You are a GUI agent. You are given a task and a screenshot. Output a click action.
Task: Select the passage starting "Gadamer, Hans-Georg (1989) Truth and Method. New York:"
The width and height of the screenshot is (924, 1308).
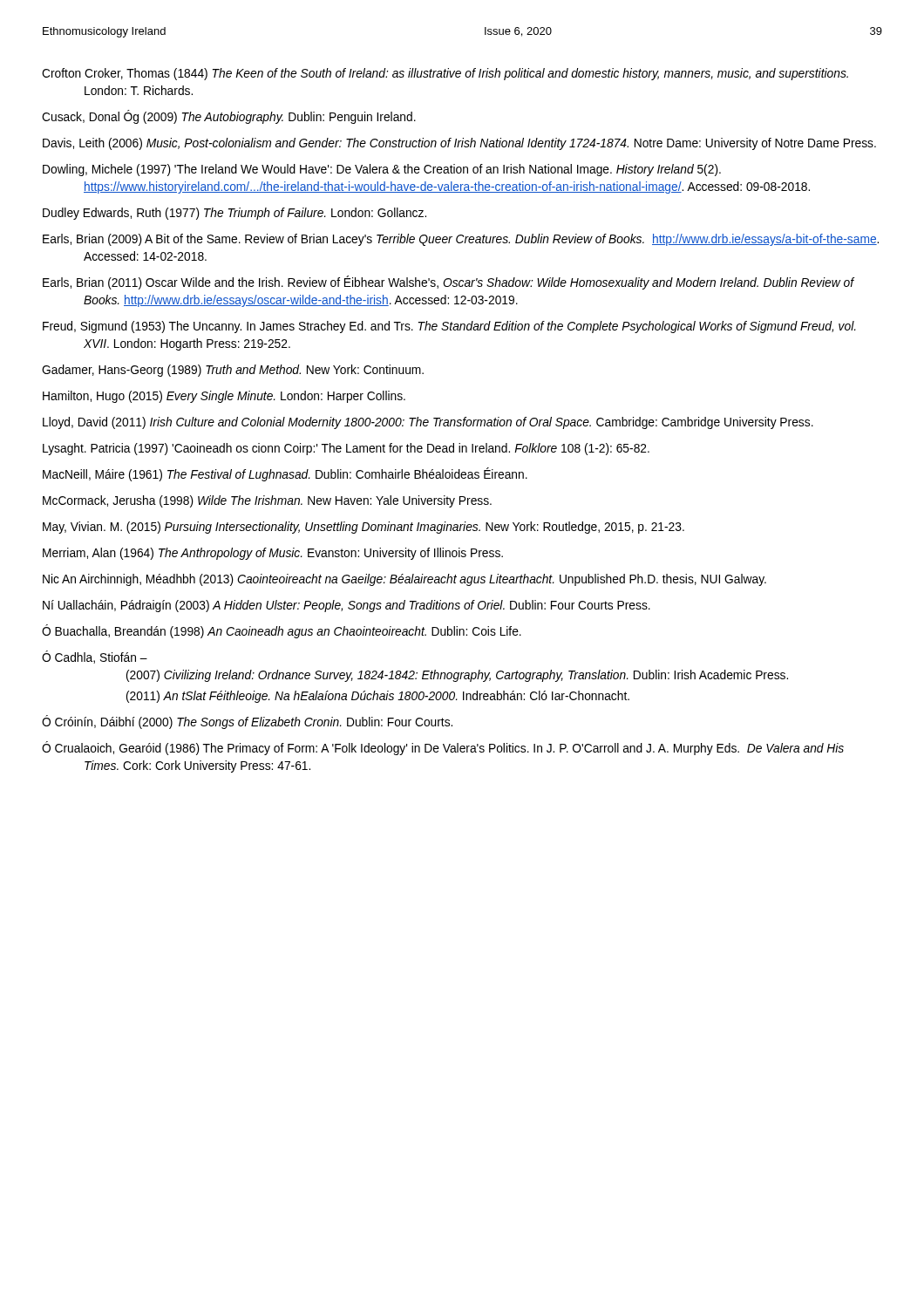click(x=233, y=370)
